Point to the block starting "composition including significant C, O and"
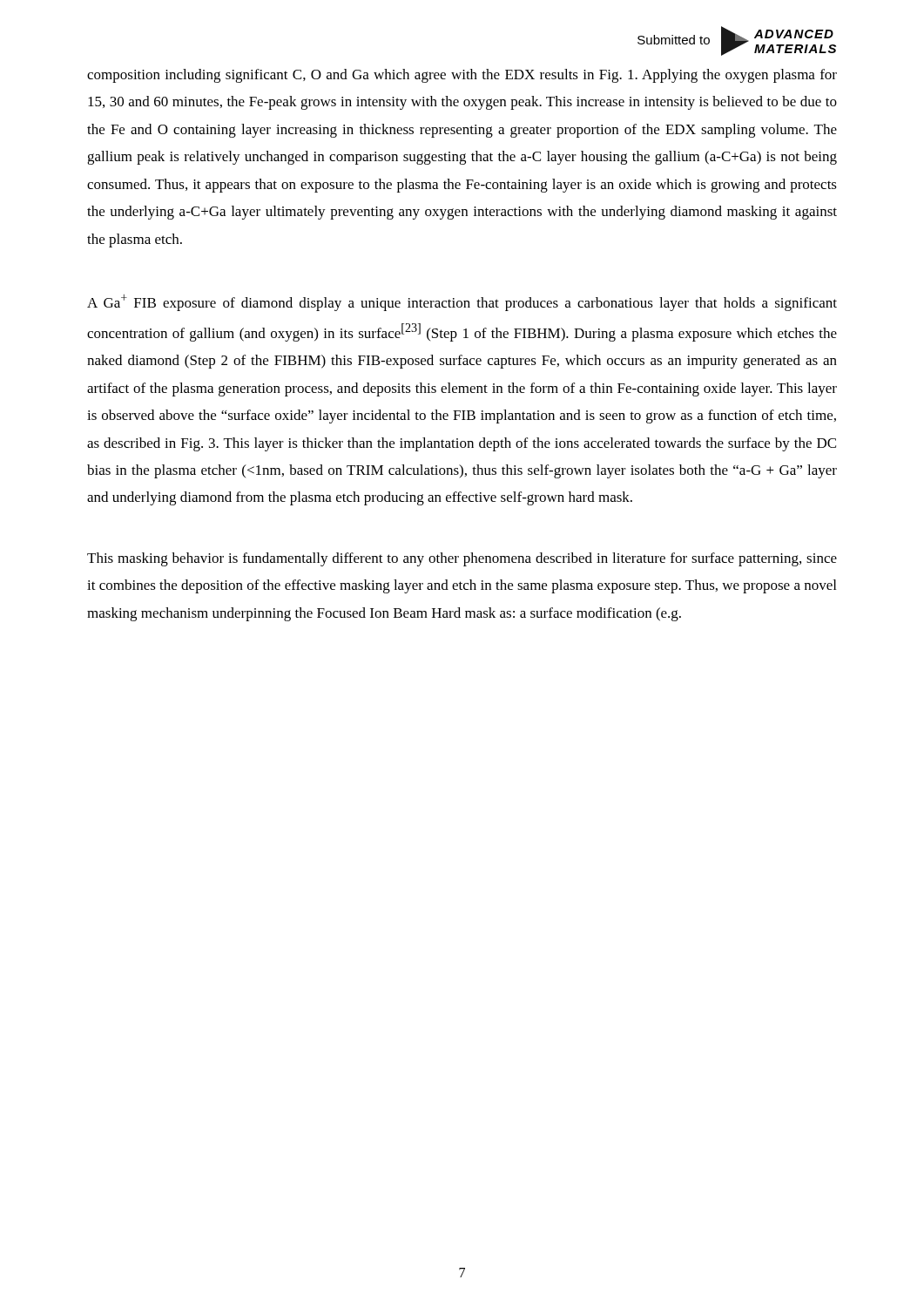The width and height of the screenshot is (924, 1307). tap(462, 157)
